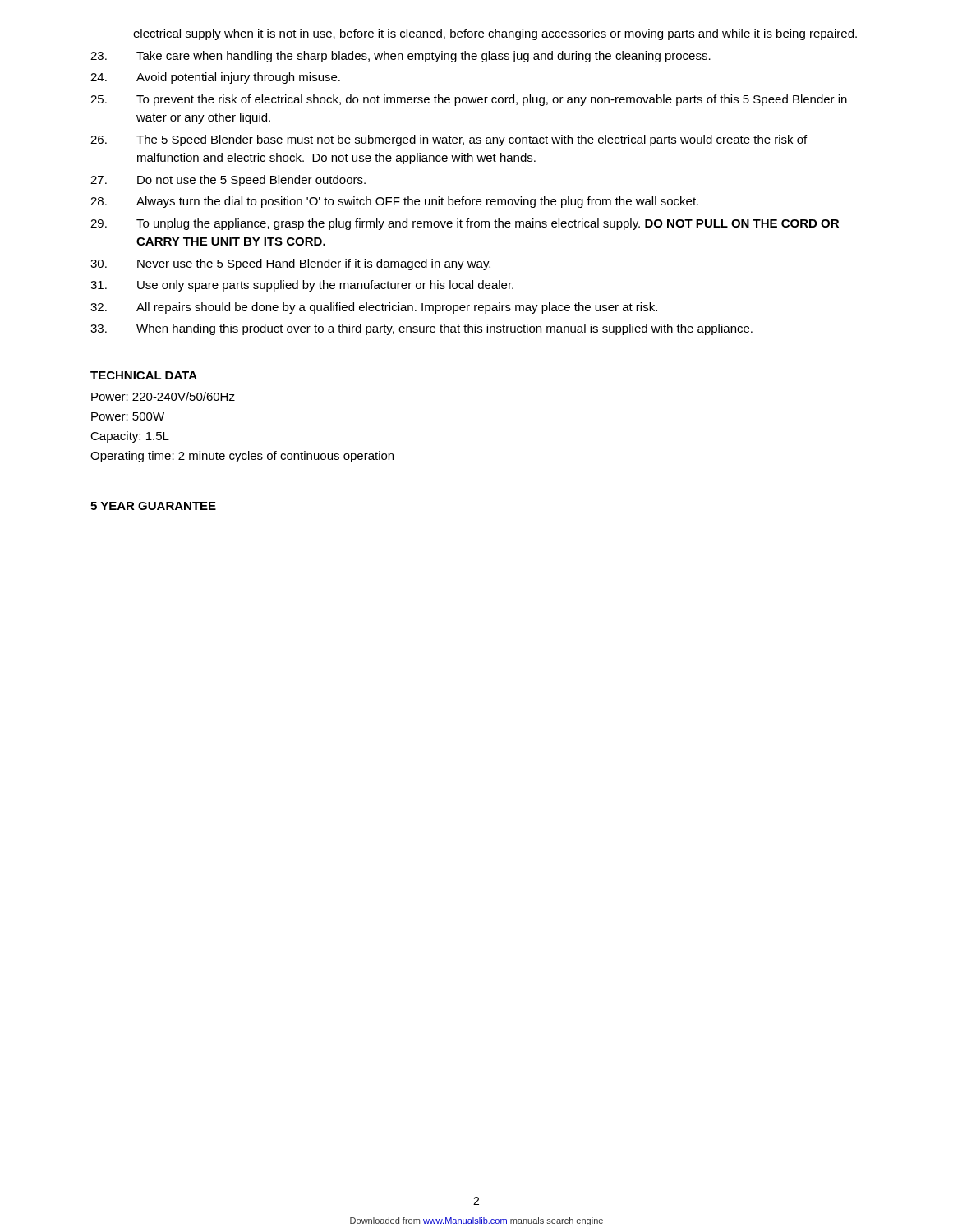Navigate to the region starting "Power: 220-240V/50/60Hz Power: 500W Capacity: 1.5L Operating"

pos(163,396)
